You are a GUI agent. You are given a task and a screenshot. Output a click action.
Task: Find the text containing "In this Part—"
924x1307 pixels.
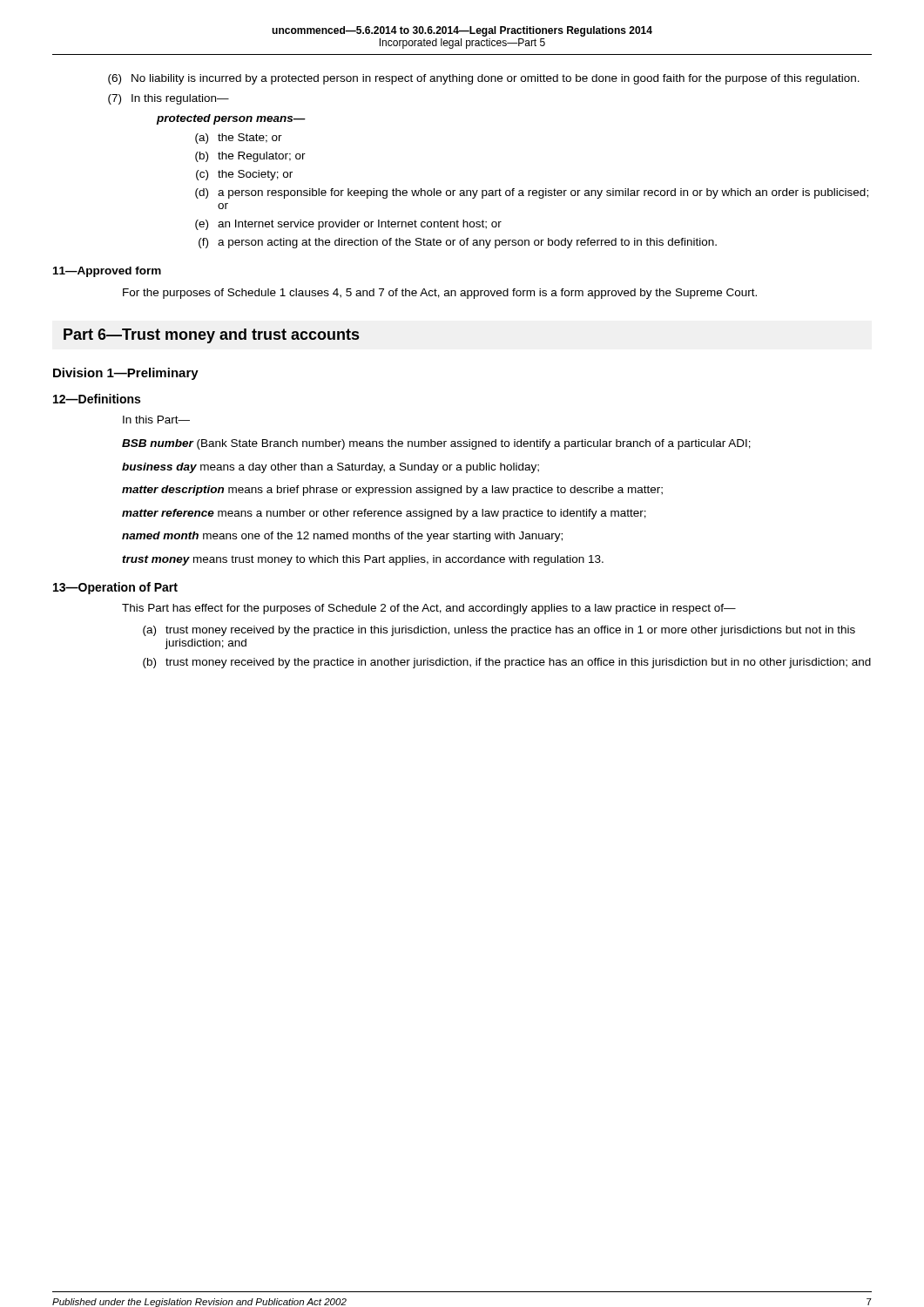(x=156, y=419)
